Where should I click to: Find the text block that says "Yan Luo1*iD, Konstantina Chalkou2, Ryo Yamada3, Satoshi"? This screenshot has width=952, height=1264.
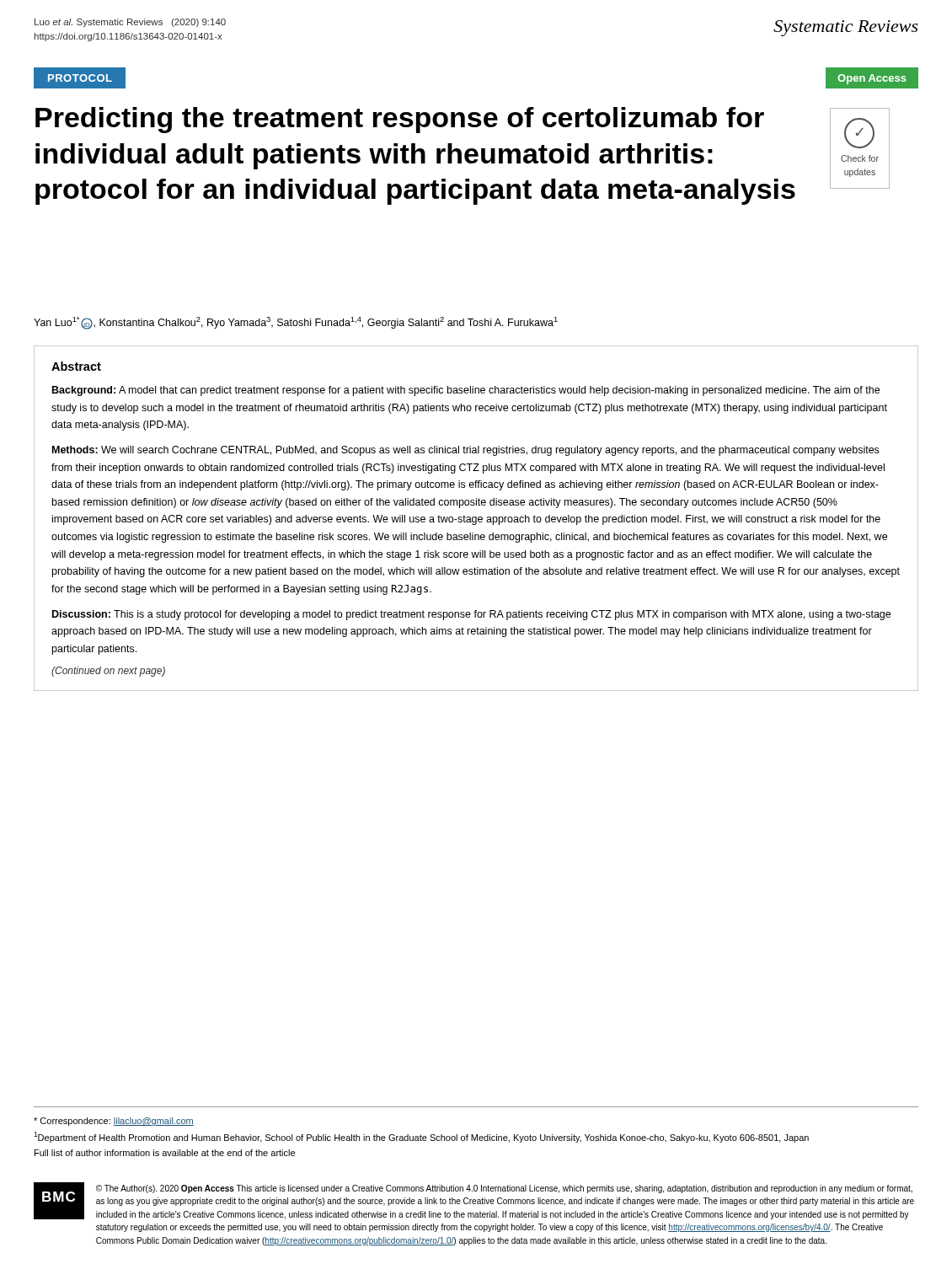296,322
